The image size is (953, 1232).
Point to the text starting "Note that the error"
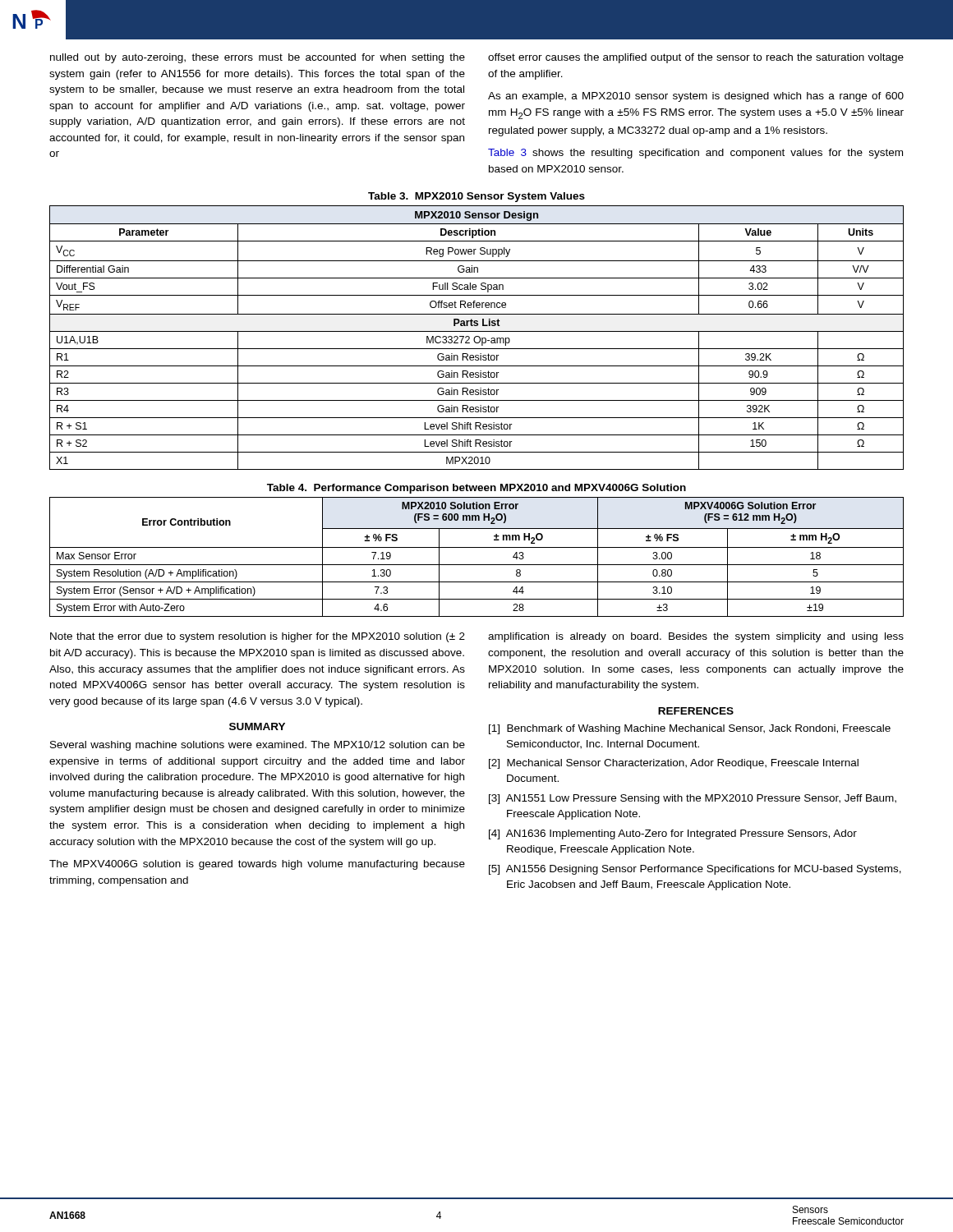coord(257,669)
